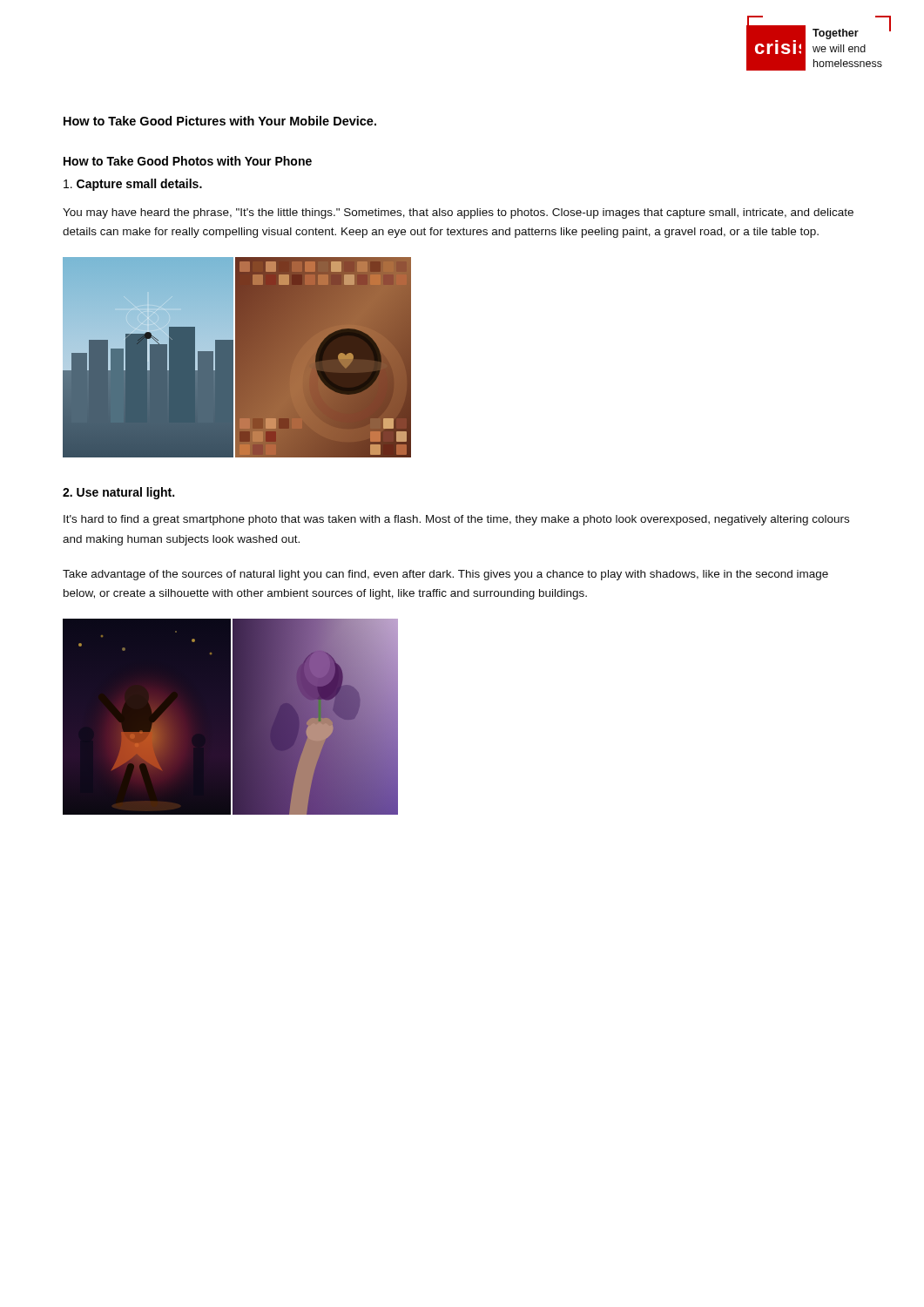This screenshot has height=1307, width=924.
Task: Click on the text block containing "Take advantage of the sources of"
Action: click(x=446, y=583)
